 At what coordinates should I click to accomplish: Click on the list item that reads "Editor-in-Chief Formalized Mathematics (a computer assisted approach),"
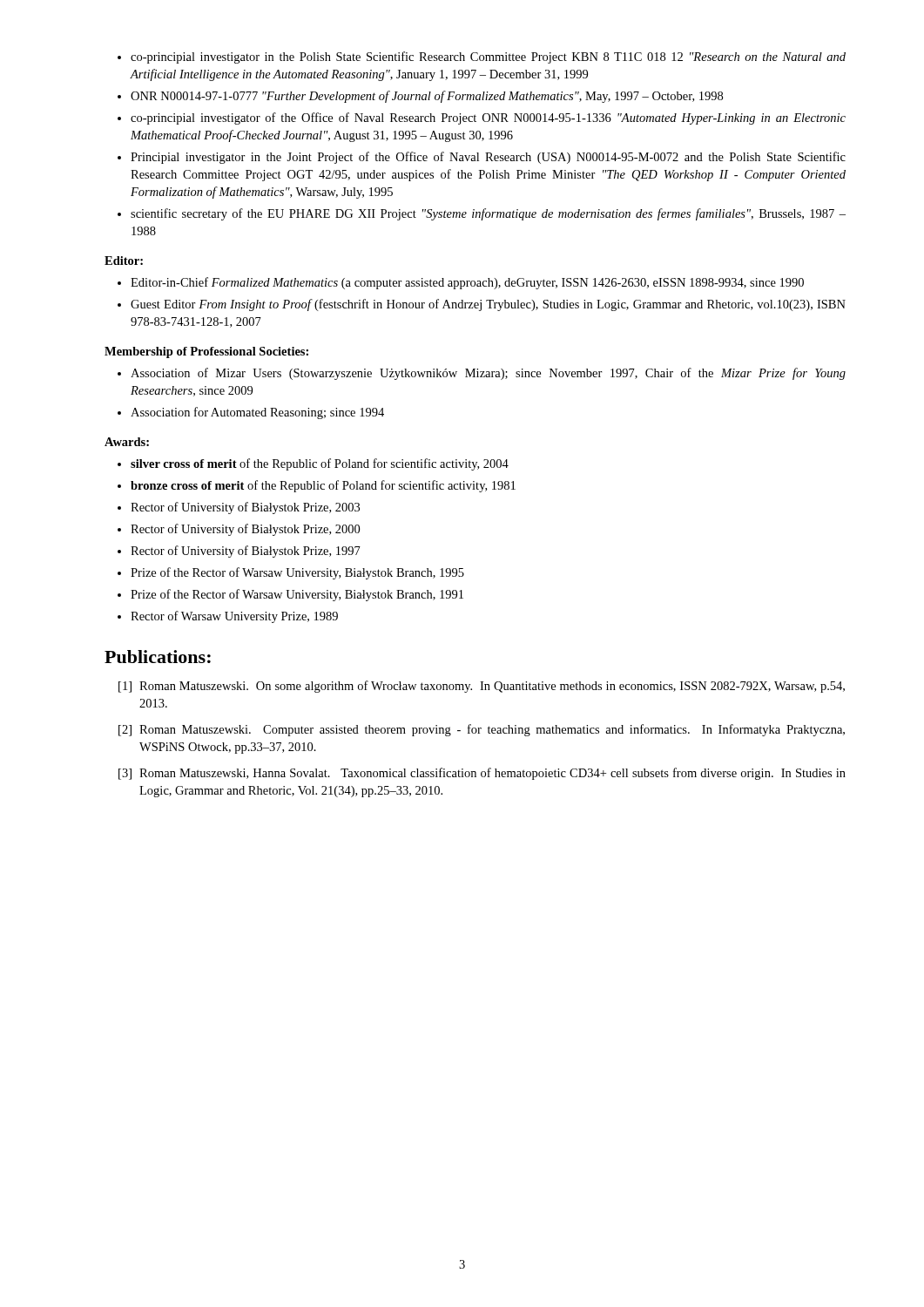click(x=475, y=302)
